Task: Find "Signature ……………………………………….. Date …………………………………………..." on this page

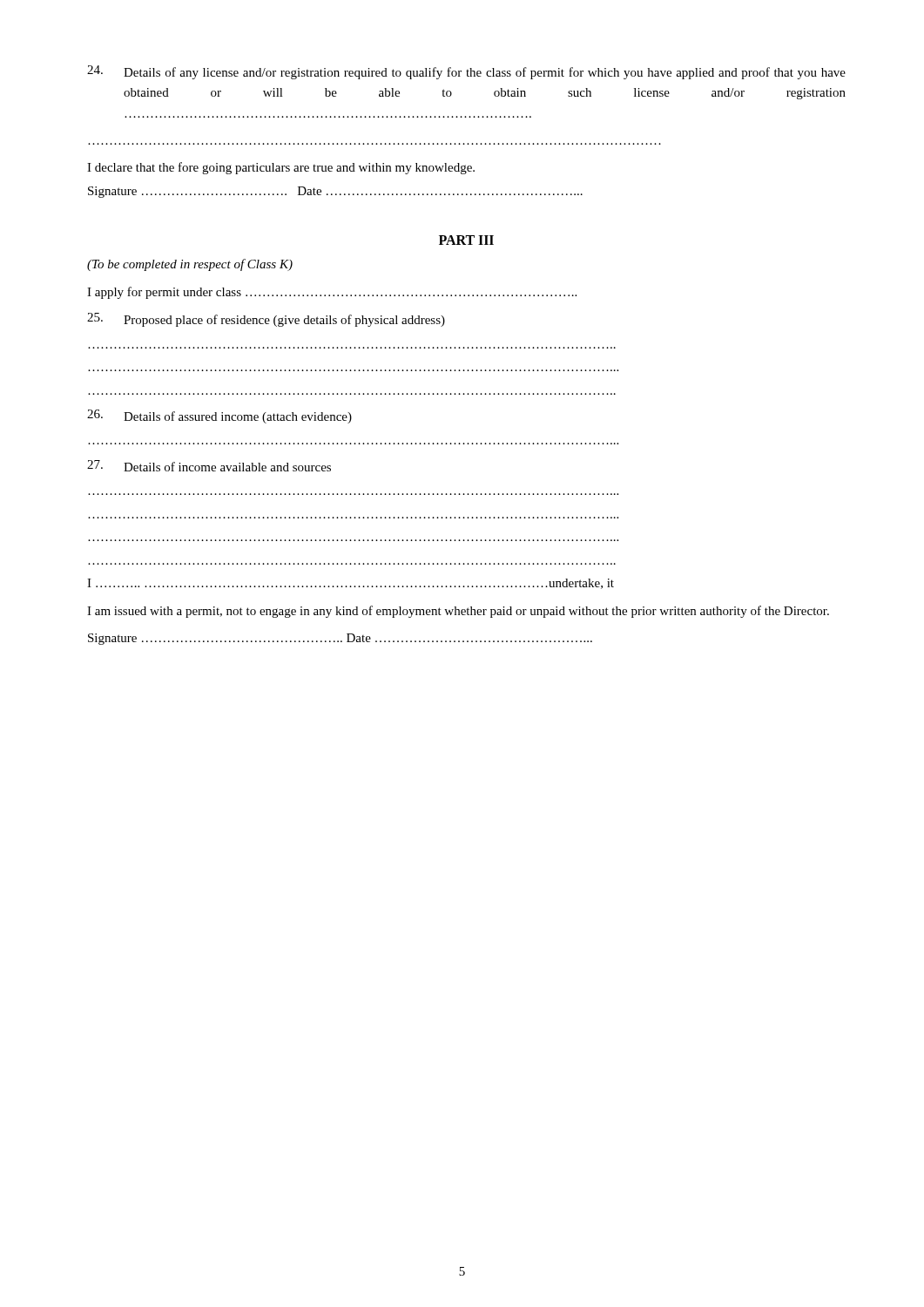Action: (340, 637)
